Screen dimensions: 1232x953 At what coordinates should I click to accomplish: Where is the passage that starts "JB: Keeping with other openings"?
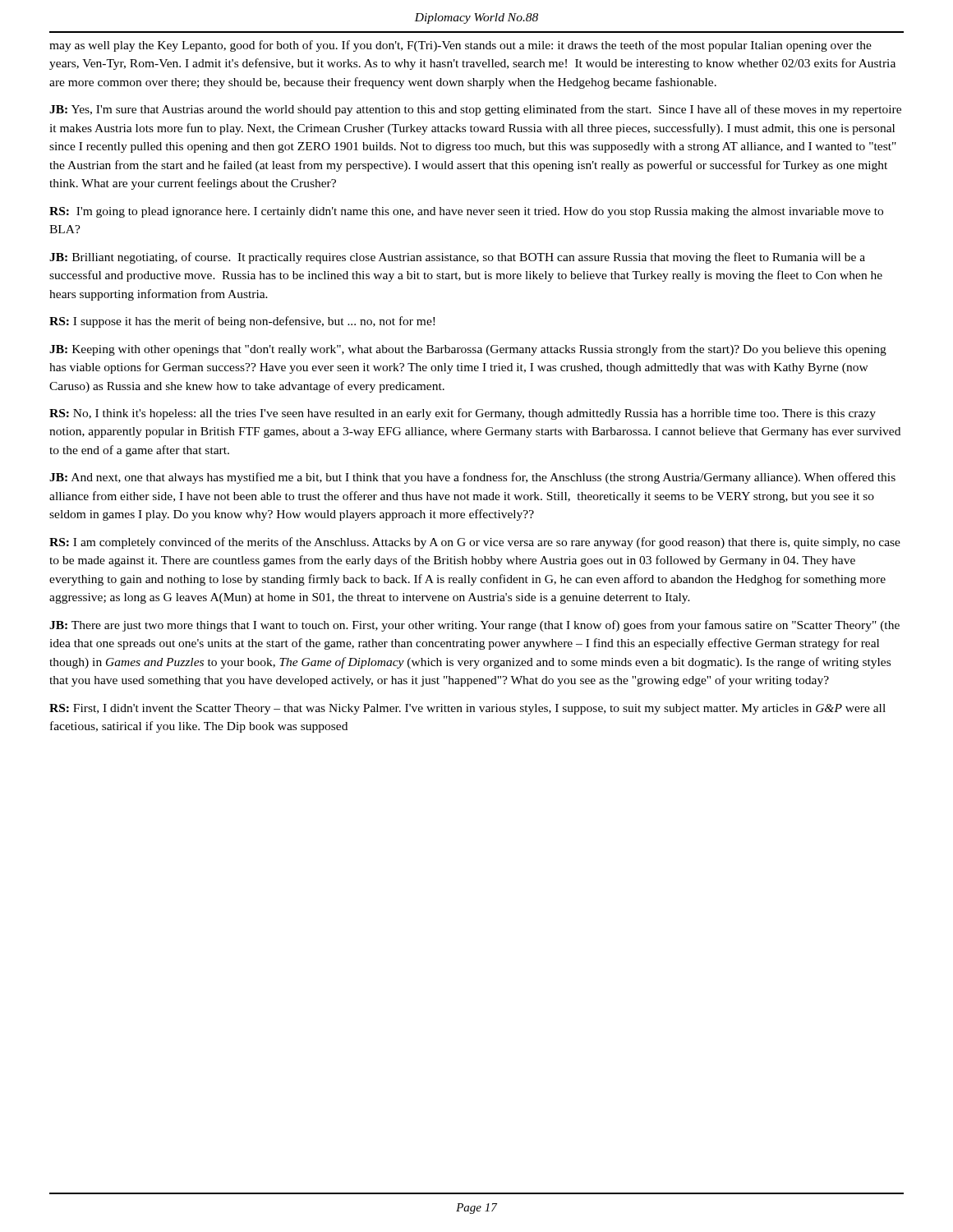click(x=468, y=367)
